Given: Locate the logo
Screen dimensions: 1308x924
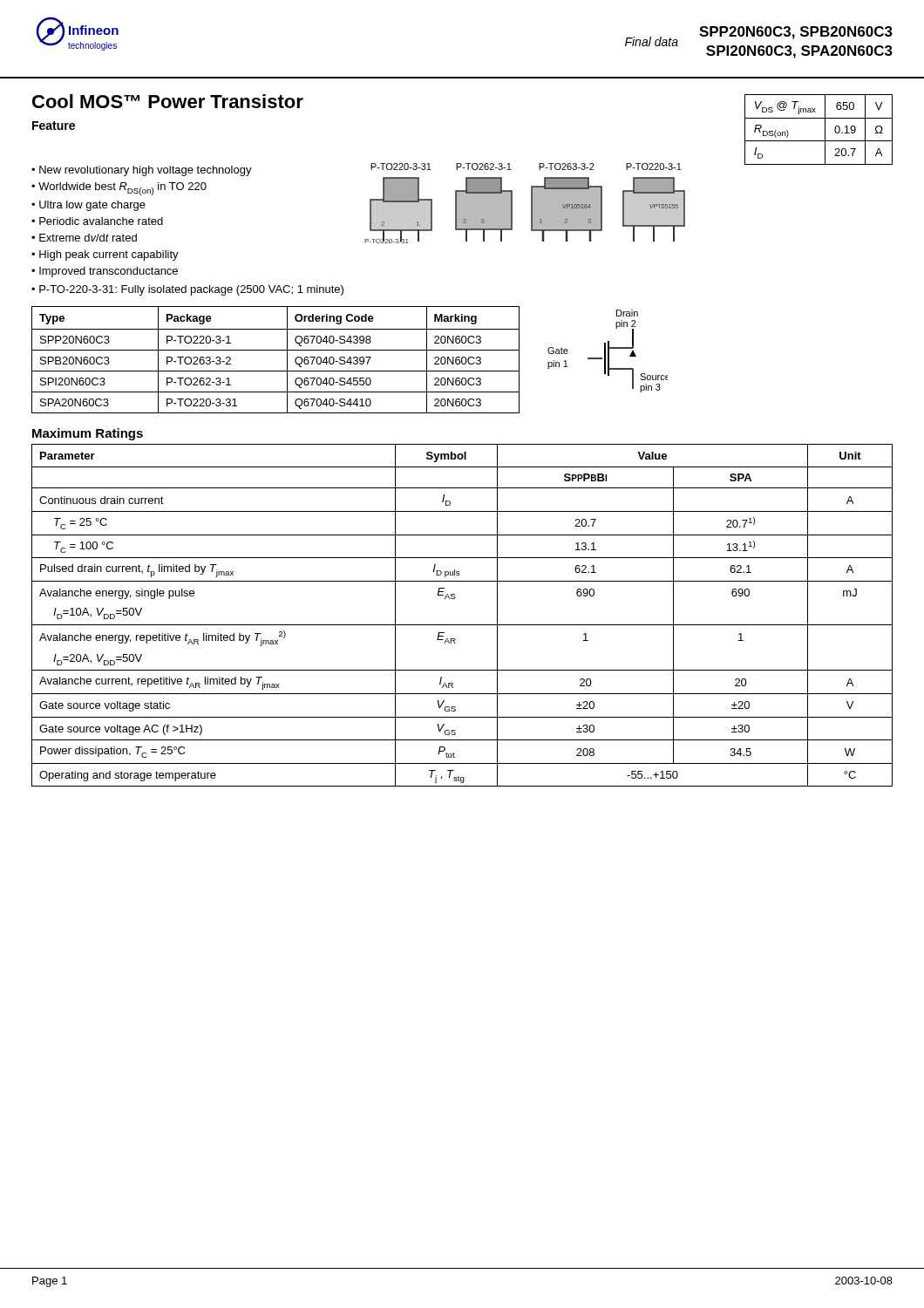Looking at the screenshot, I should coord(84,42).
